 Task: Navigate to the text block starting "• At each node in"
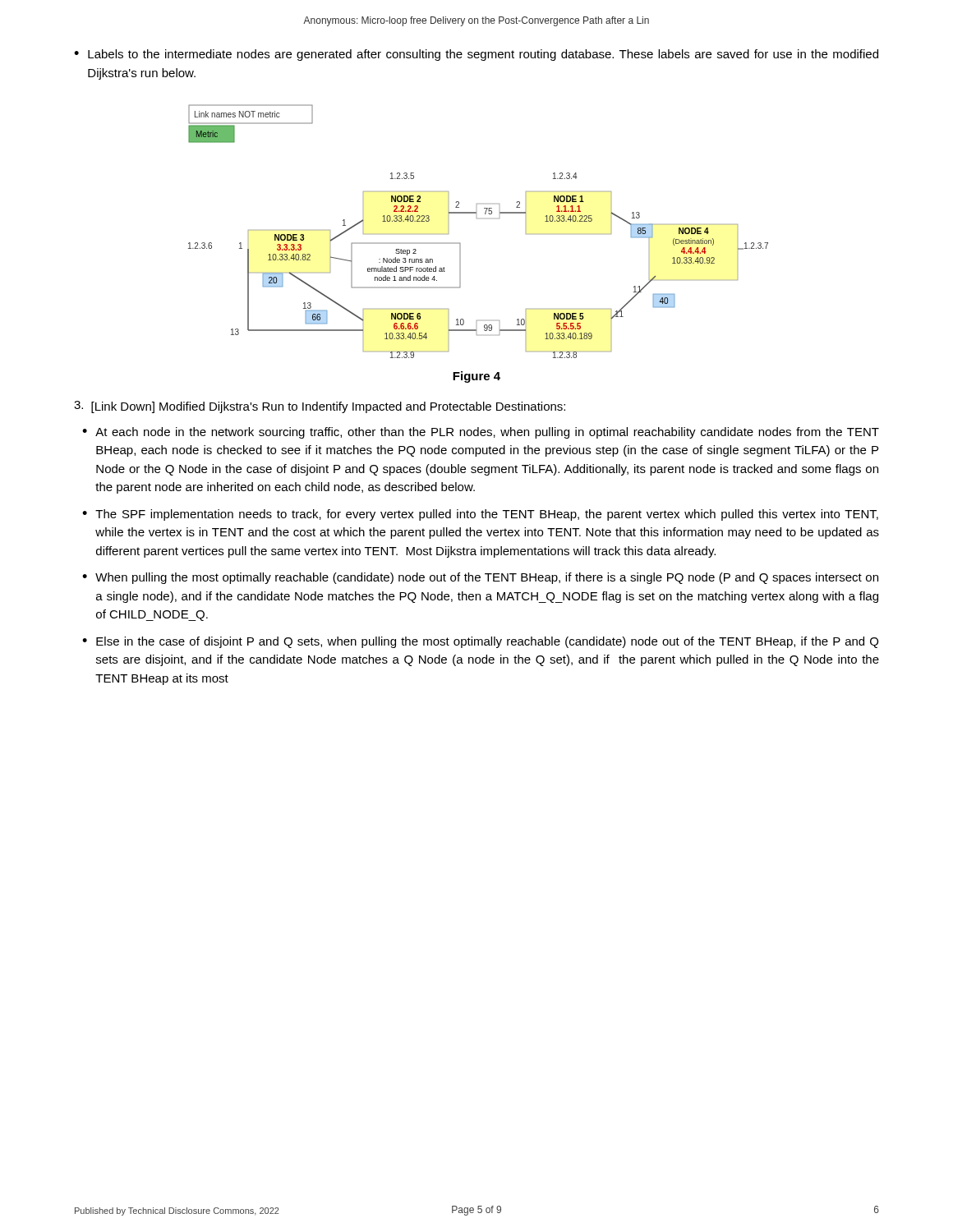coord(481,460)
